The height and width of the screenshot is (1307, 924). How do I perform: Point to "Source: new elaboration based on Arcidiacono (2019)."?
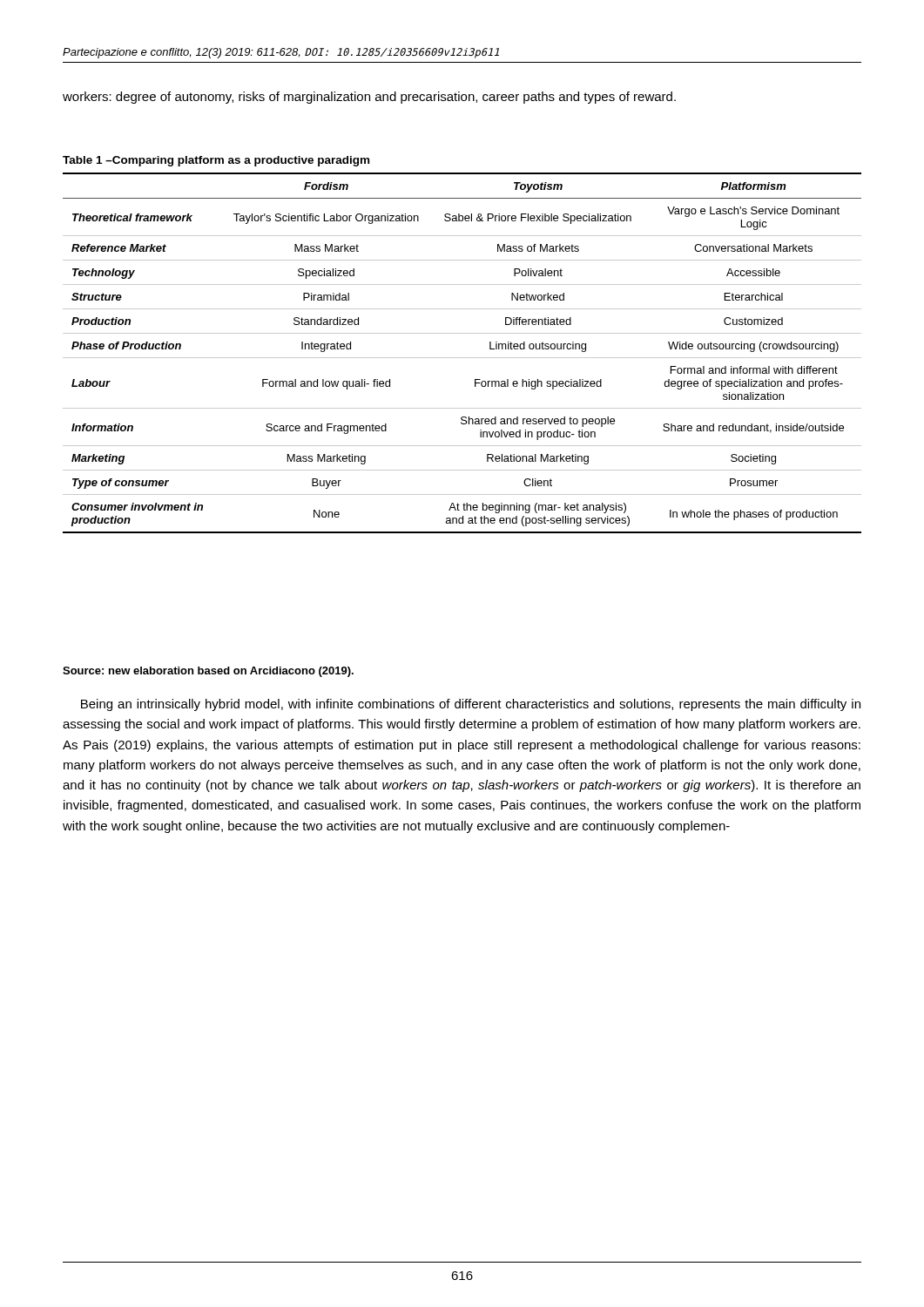click(208, 670)
